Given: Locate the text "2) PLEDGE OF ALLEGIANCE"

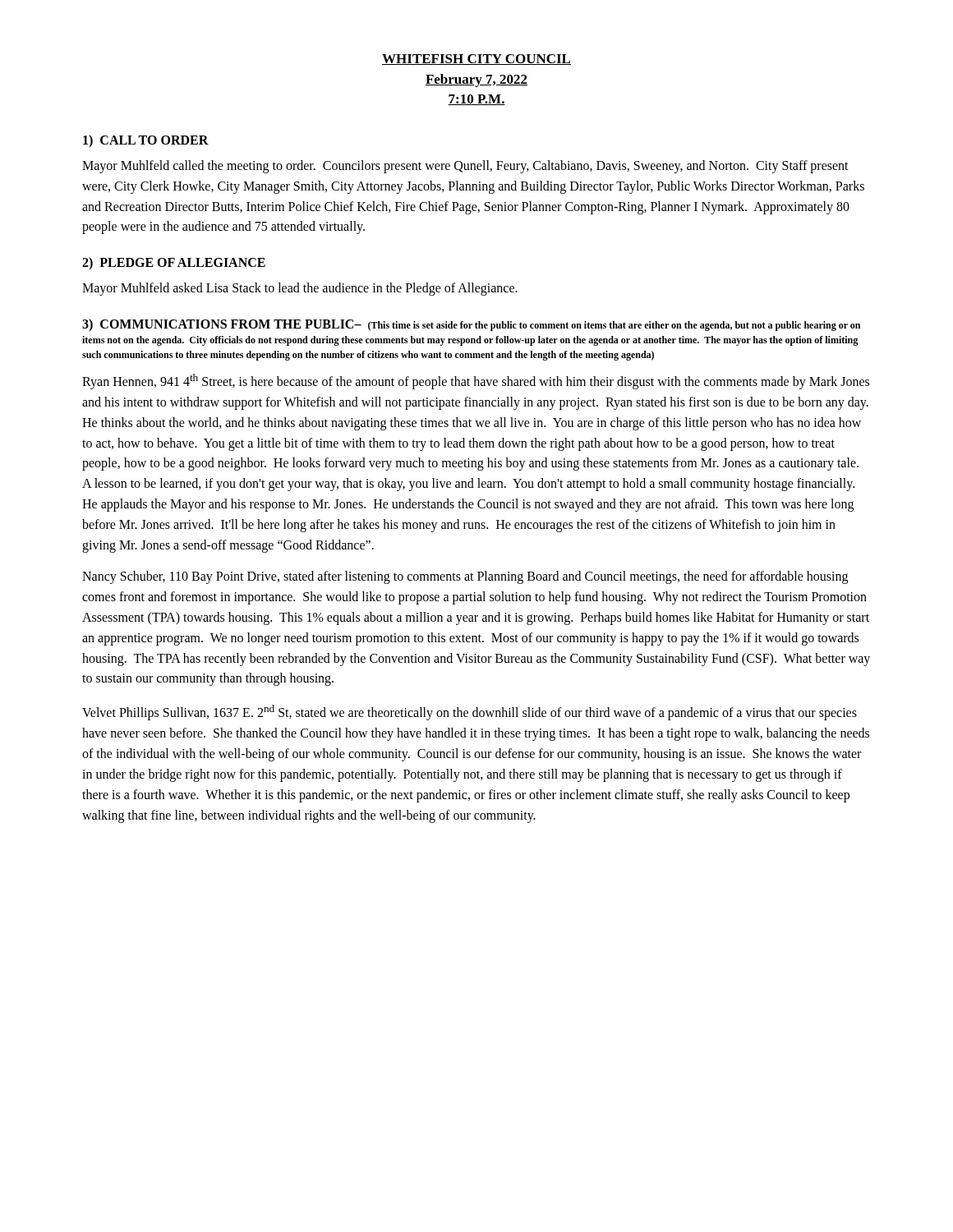Looking at the screenshot, I should tap(174, 262).
